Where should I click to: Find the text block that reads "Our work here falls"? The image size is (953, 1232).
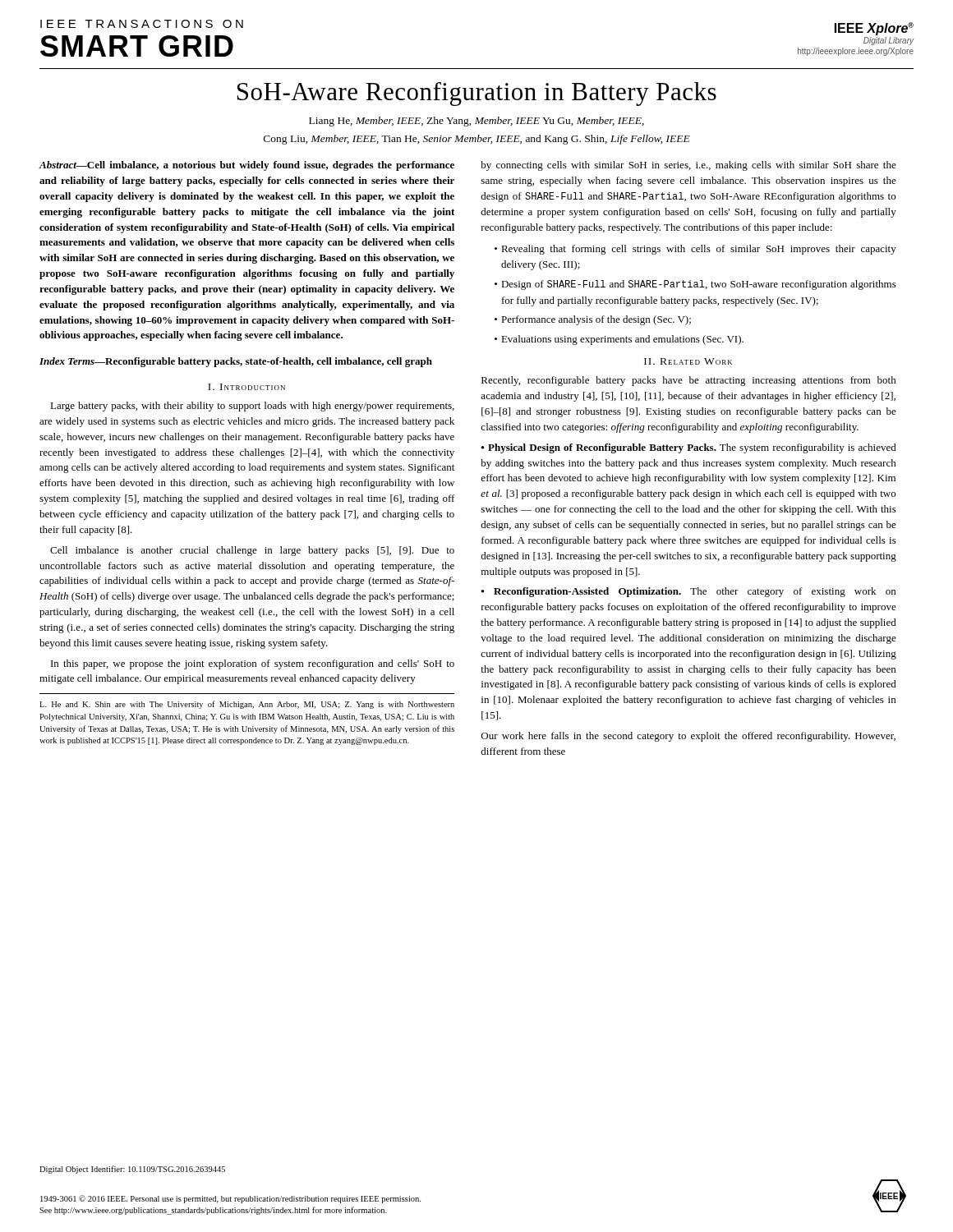(688, 744)
